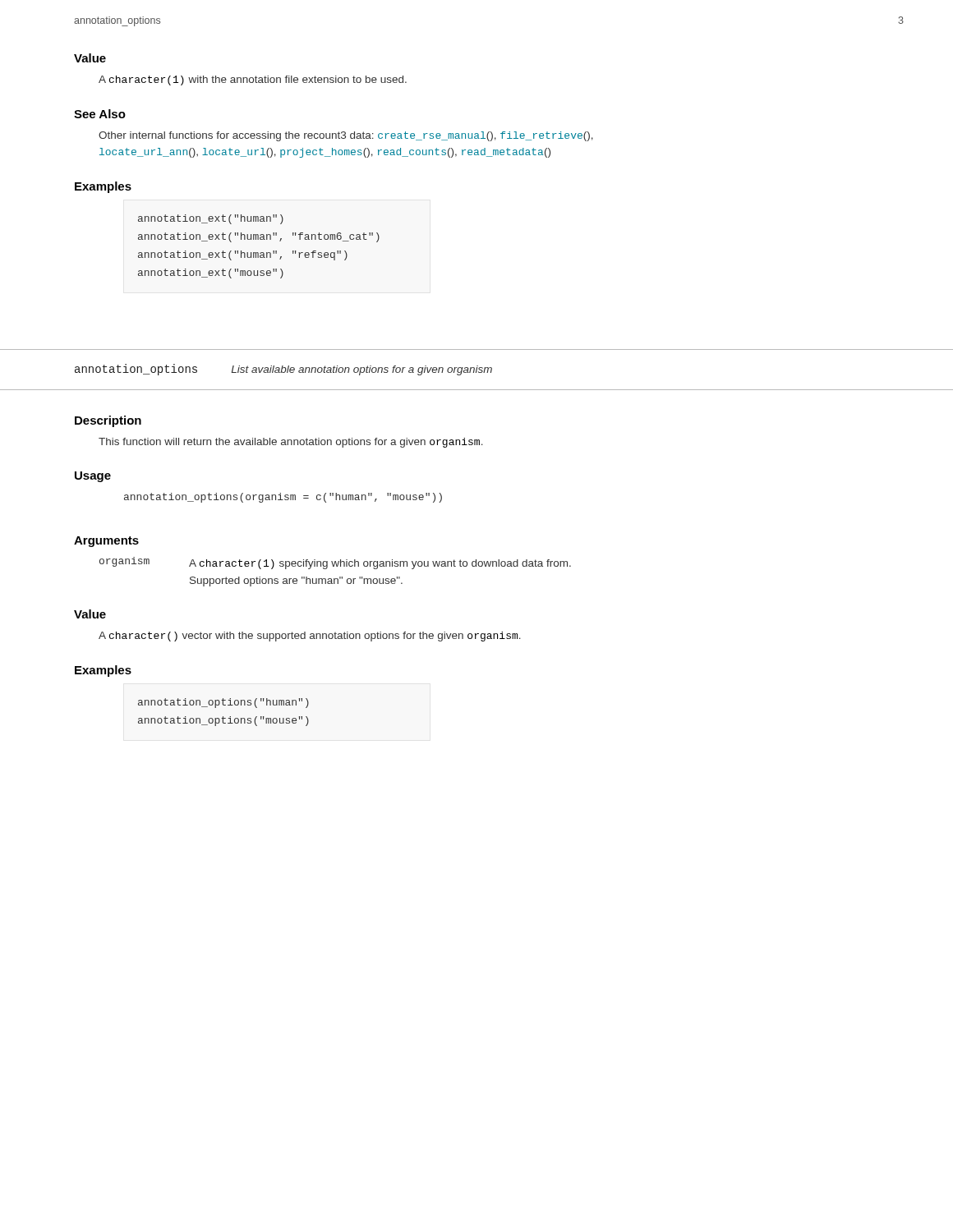Viewport: 953px width, 1232px height.
Task: Locate the region starting "organism A character(1) specifying"
Action: (489, 572)
